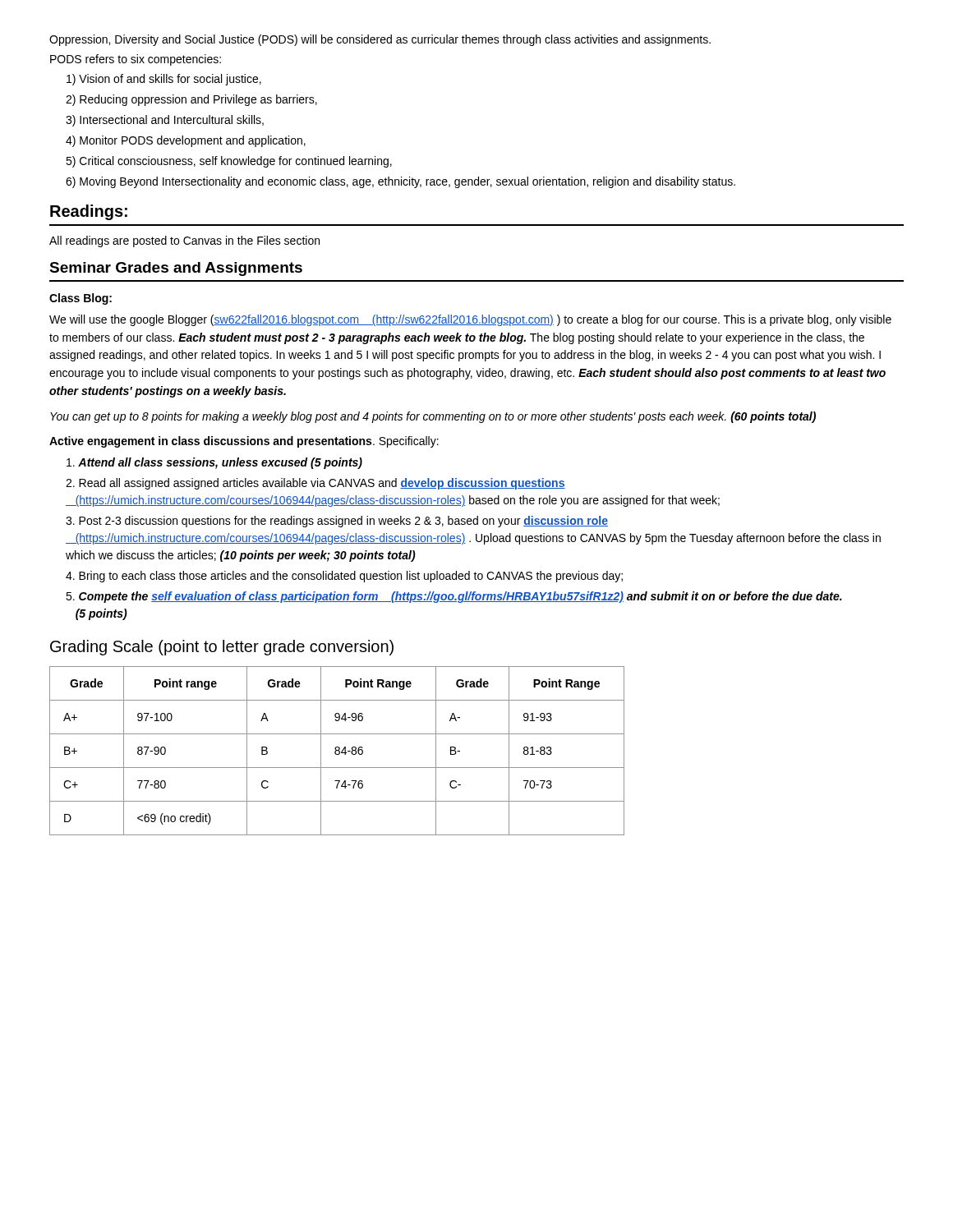Find the region starting "1) Vision of"
Image resolution: width=953 pixels, height=1232 pixels.
pos(164,79)
